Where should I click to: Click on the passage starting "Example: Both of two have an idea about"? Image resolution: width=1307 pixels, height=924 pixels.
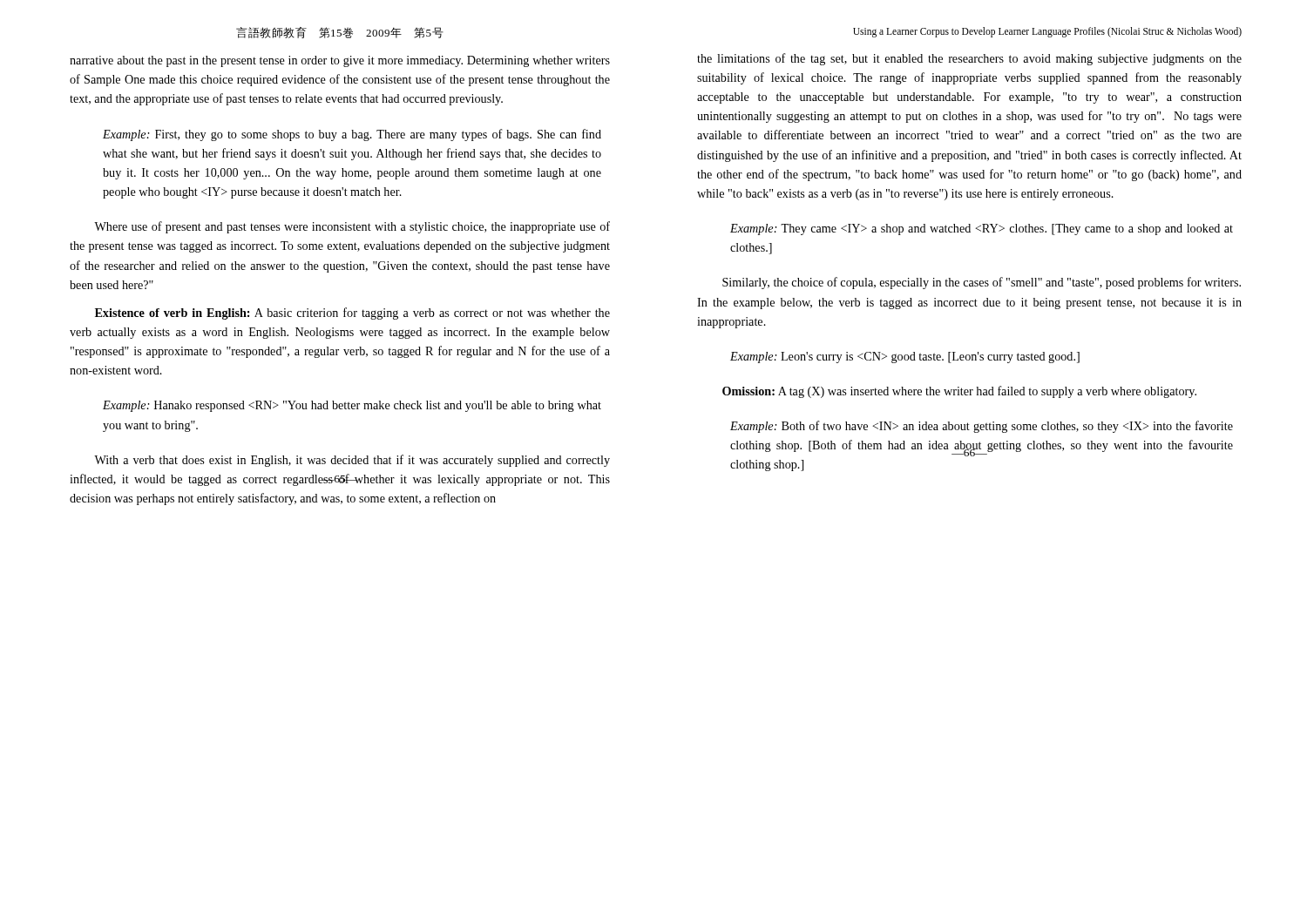[x=982, y=445]
